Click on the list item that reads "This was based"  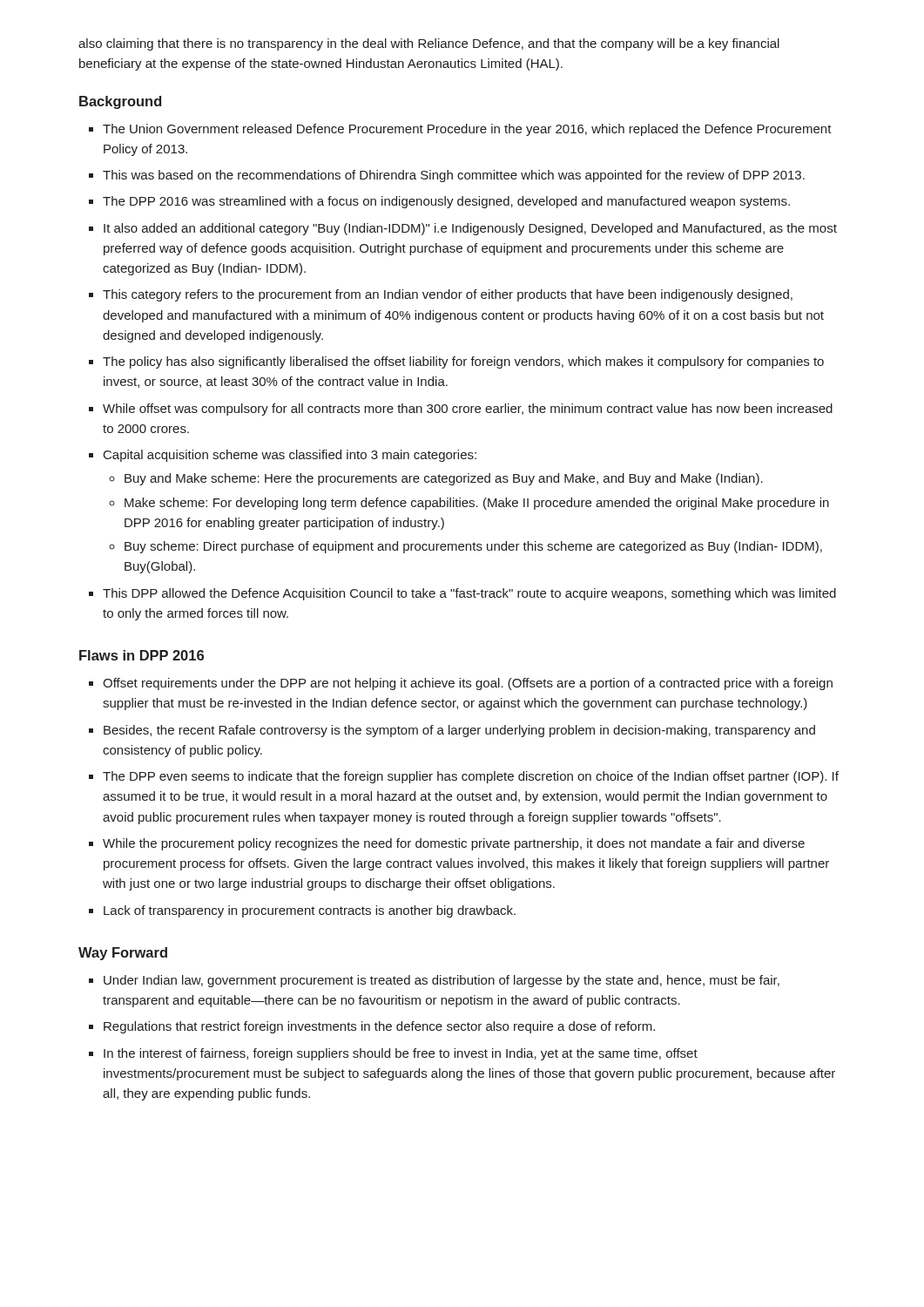pos(454,175)
